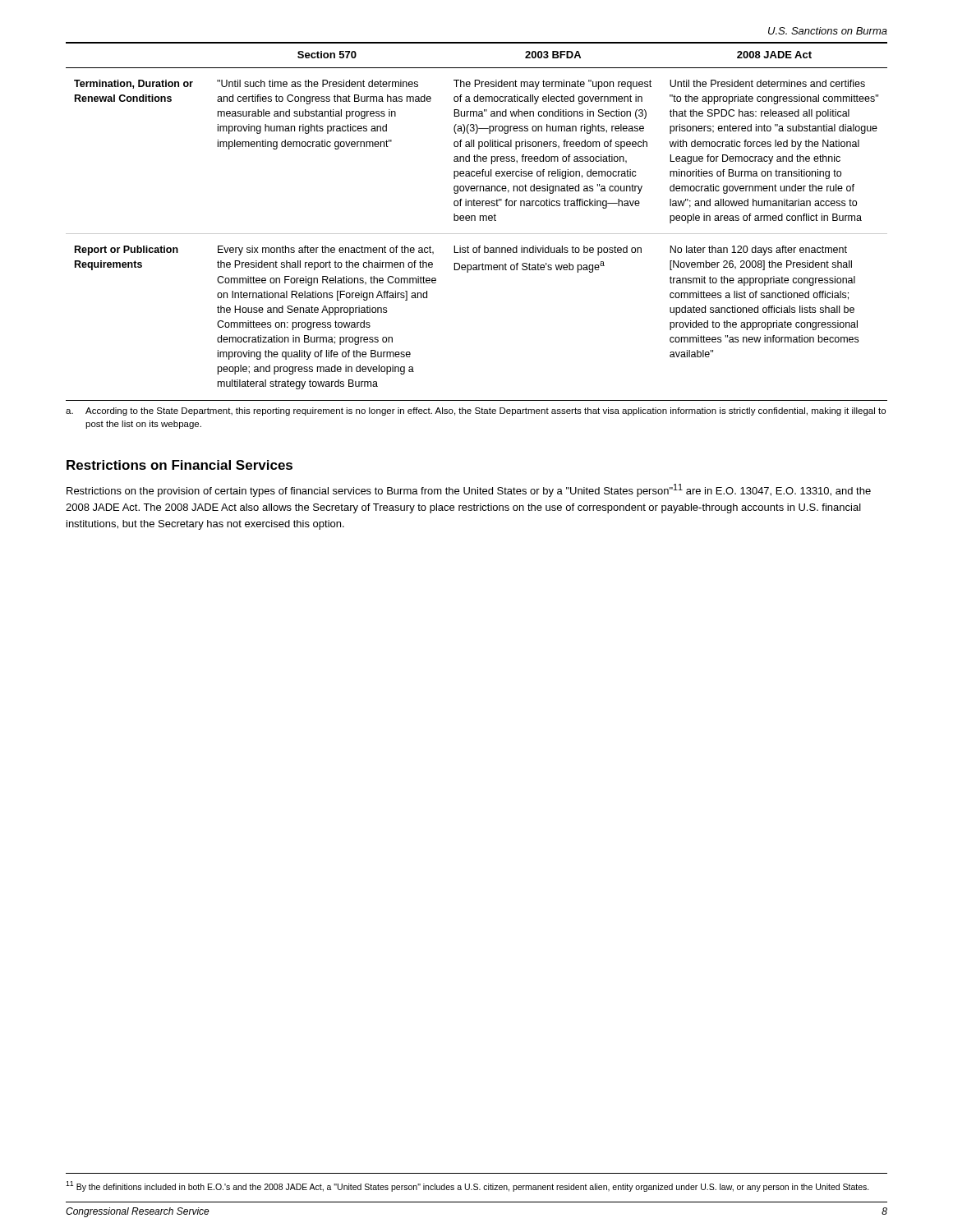Locate the text block that reads "Restrictions on the provision"
Screen dimensions: 1232x953
tap(468, 506)
